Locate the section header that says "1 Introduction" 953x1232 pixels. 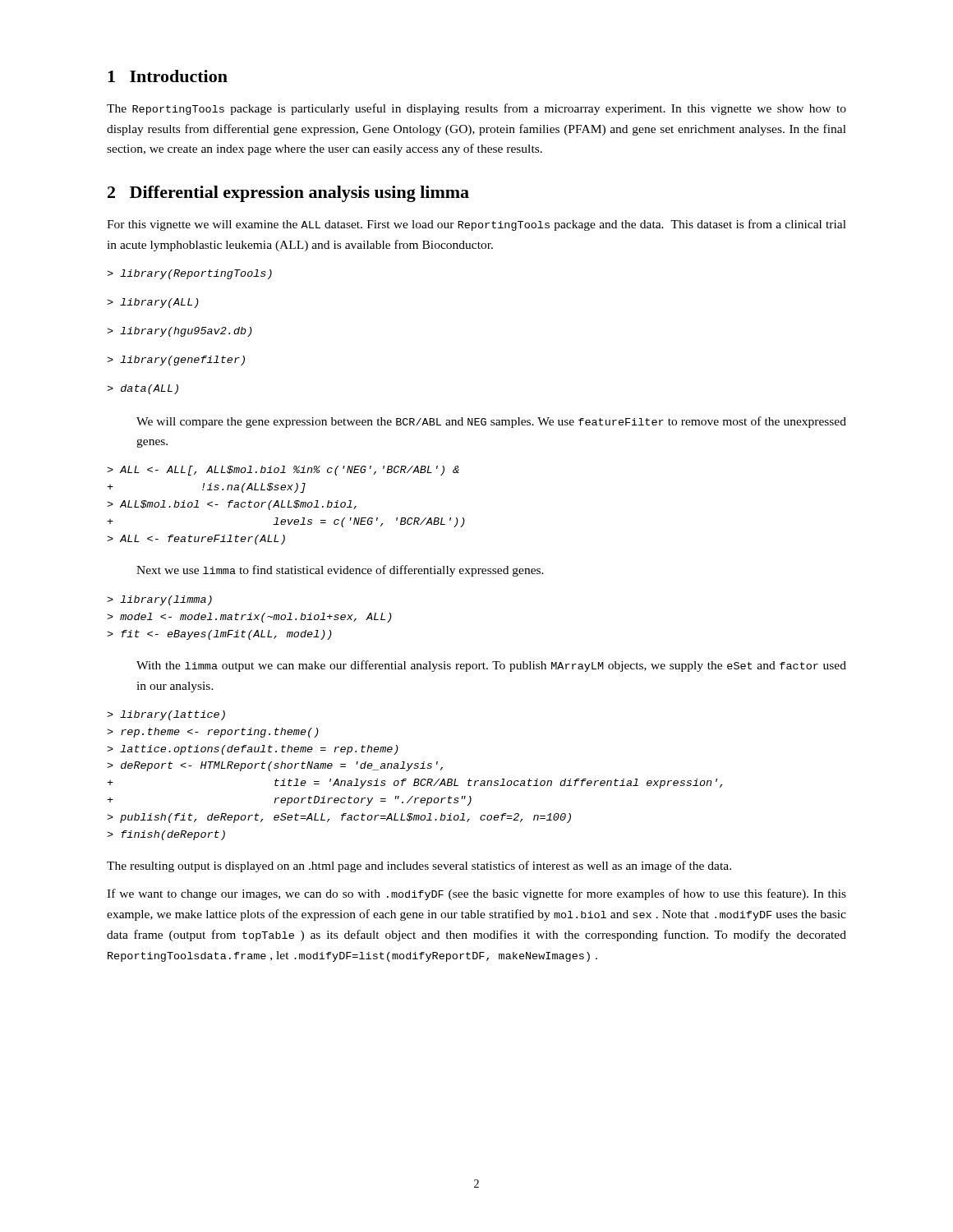tap(167, 76)
